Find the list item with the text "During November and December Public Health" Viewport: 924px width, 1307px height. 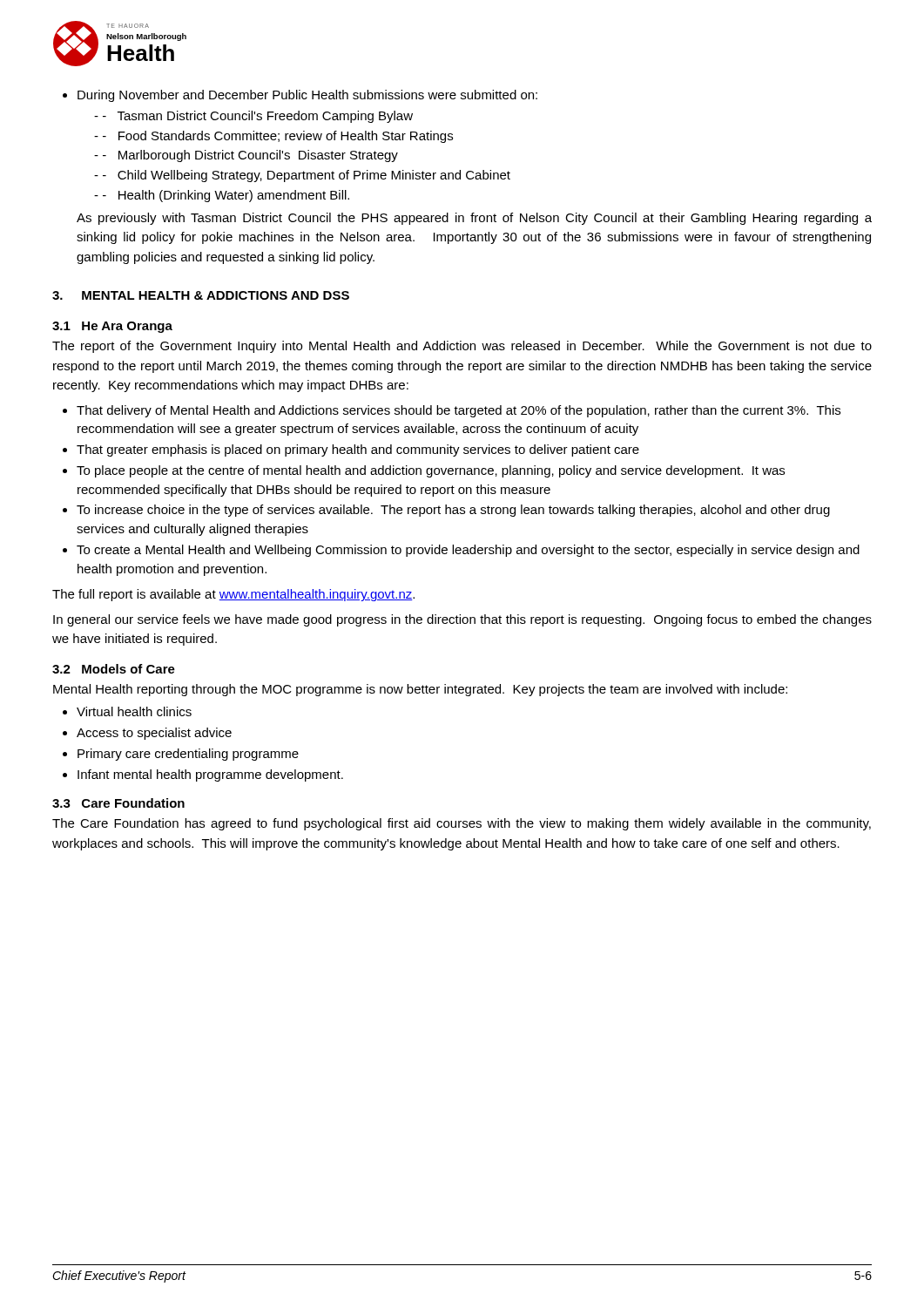[462, 145]
